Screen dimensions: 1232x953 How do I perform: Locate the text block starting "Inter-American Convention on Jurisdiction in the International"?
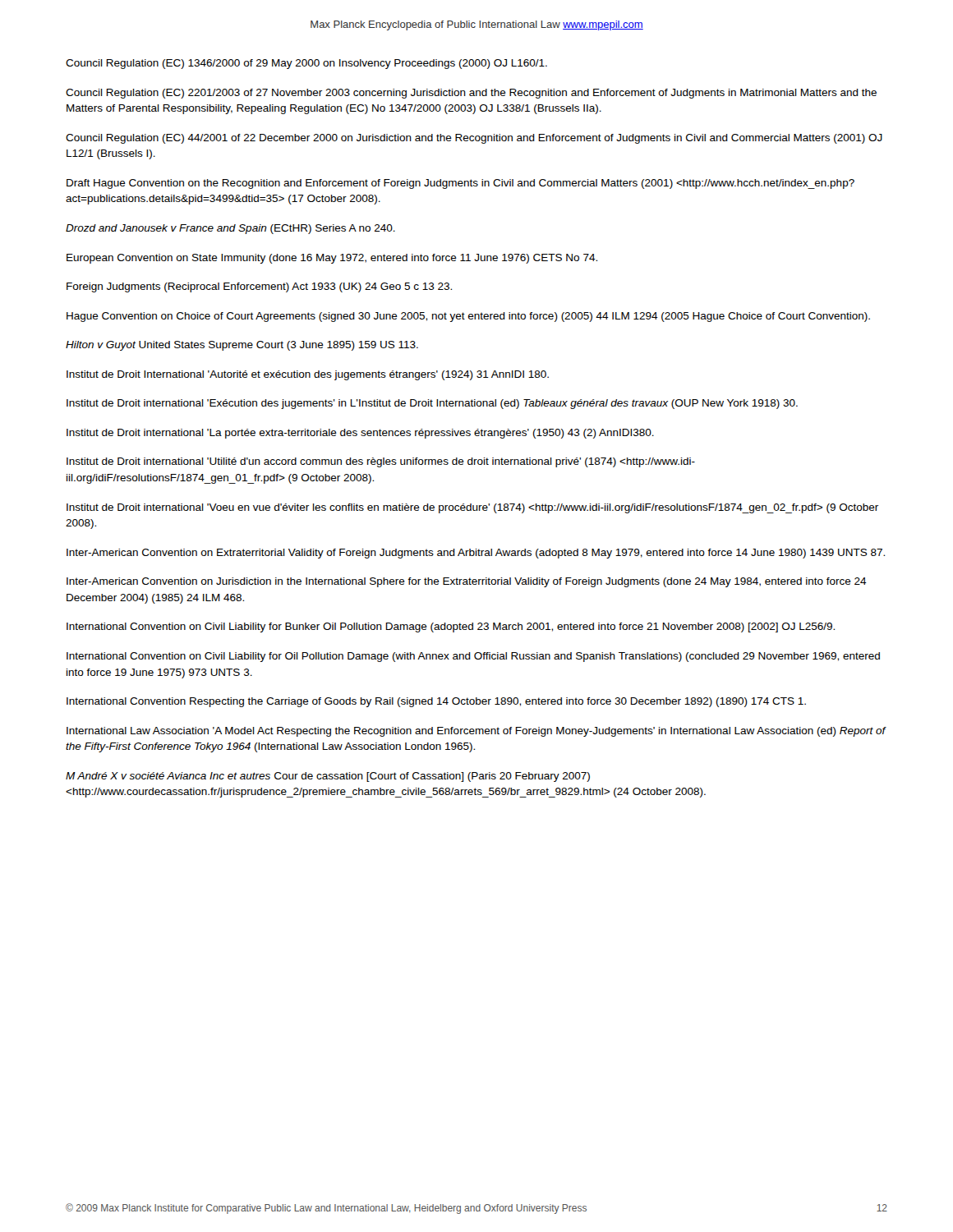(466, 589)
